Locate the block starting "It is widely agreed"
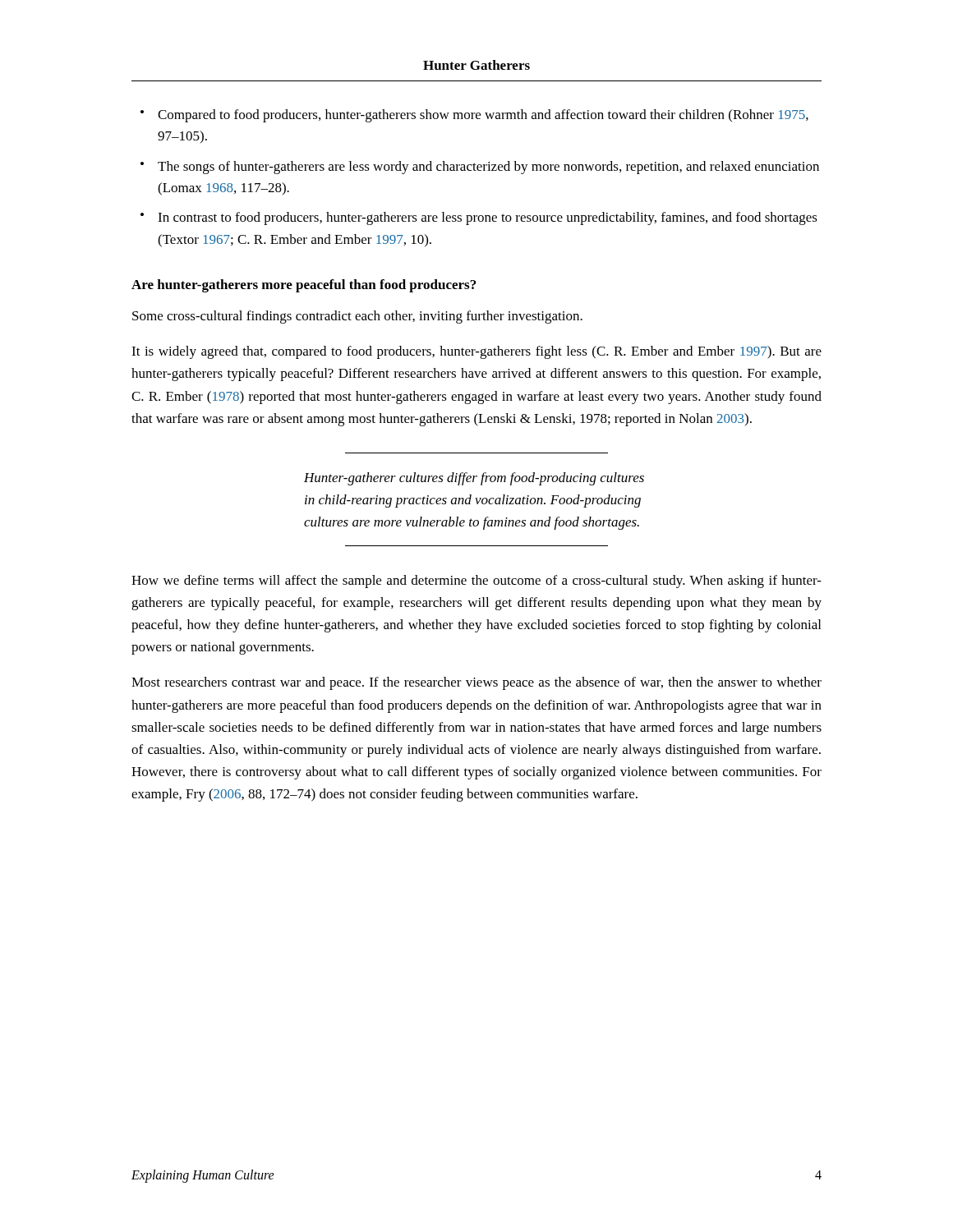This screenshot has height=1232, width=953. [x=476, y=385]
